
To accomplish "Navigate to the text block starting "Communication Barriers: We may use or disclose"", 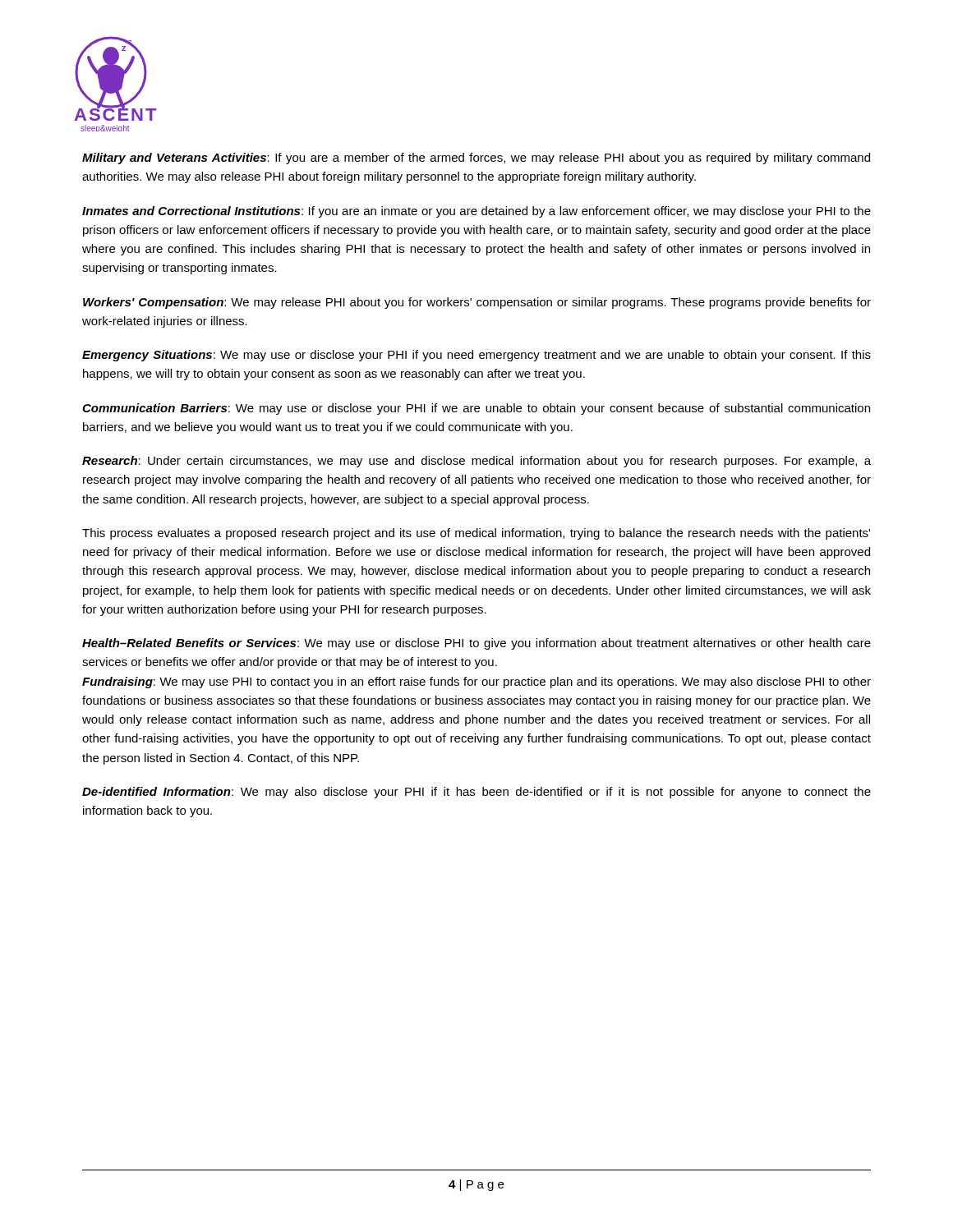I will click(476, 417).
